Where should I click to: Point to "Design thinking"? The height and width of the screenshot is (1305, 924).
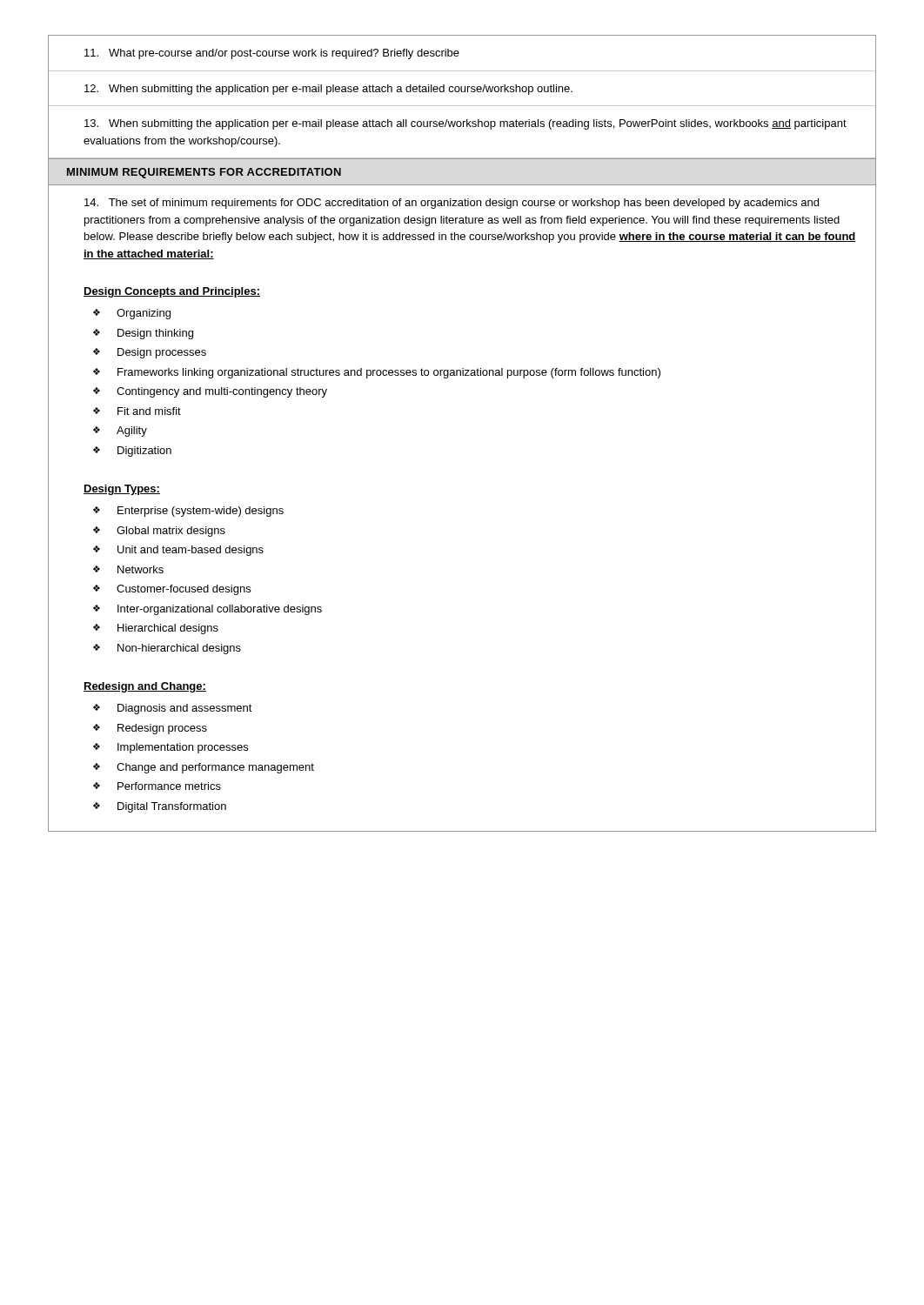pos(155,332)
